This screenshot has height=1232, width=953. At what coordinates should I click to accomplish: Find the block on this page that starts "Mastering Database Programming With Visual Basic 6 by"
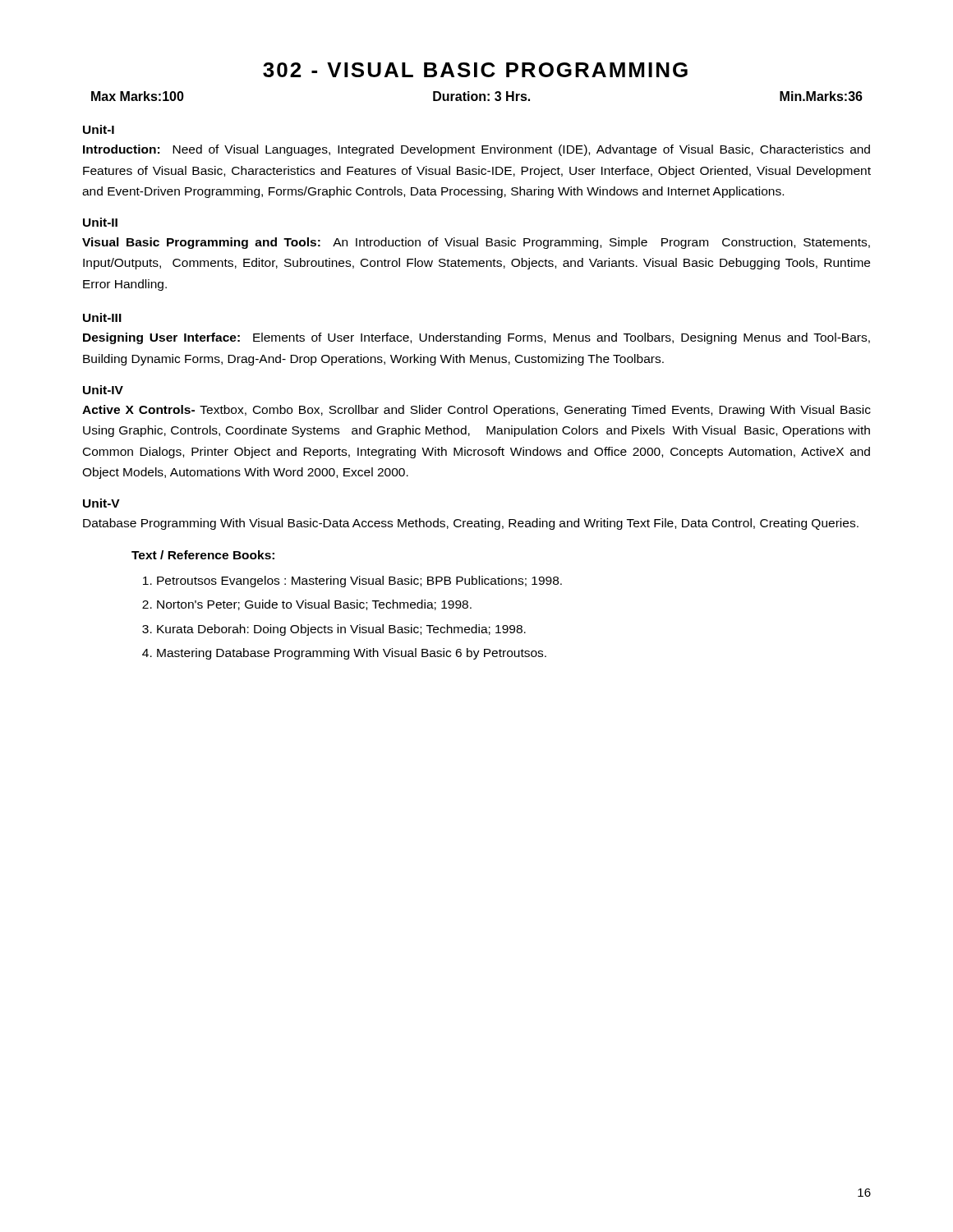(352, 652)
